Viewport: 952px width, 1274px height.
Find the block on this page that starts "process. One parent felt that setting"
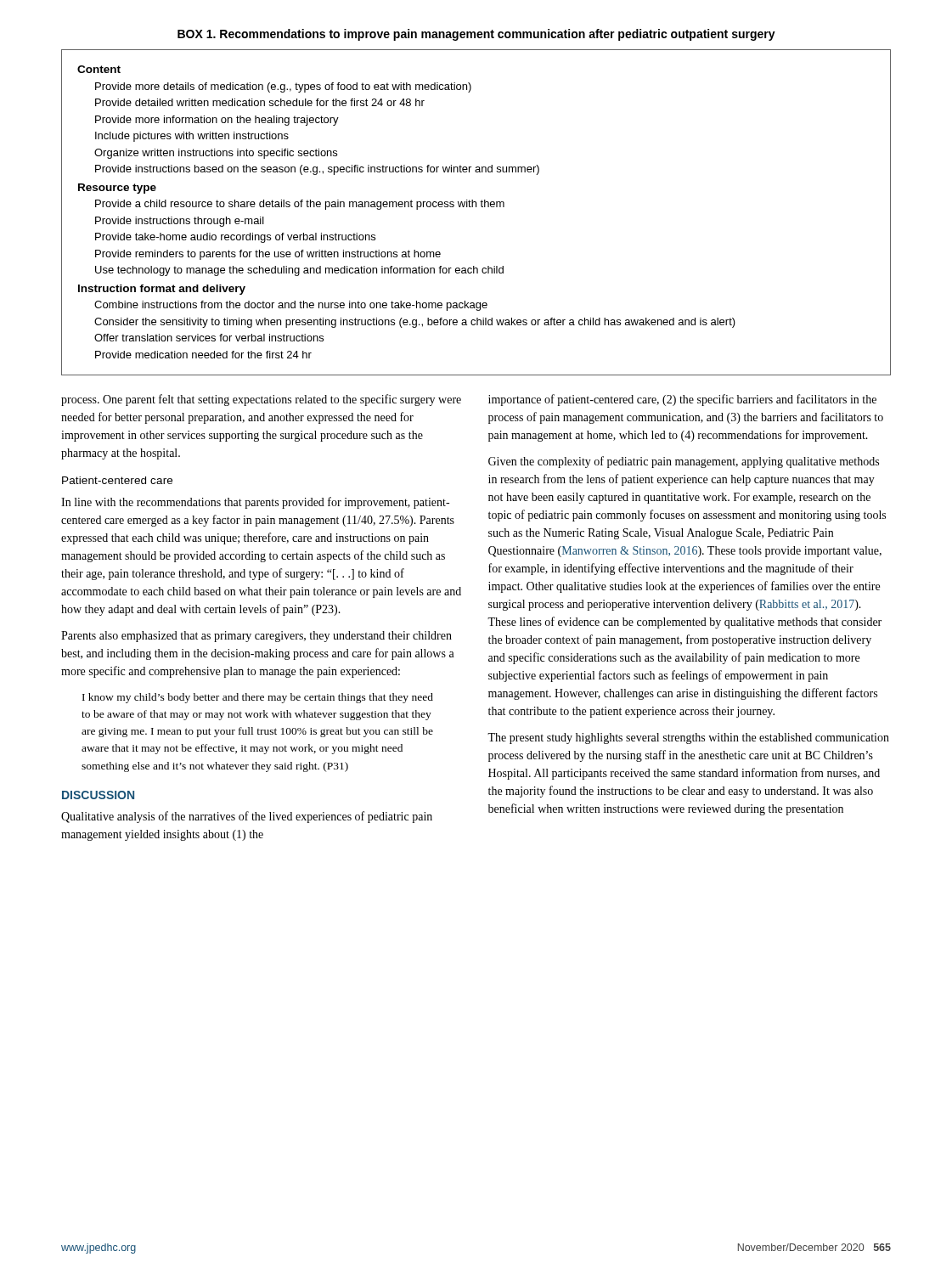(x=261, y=427)
